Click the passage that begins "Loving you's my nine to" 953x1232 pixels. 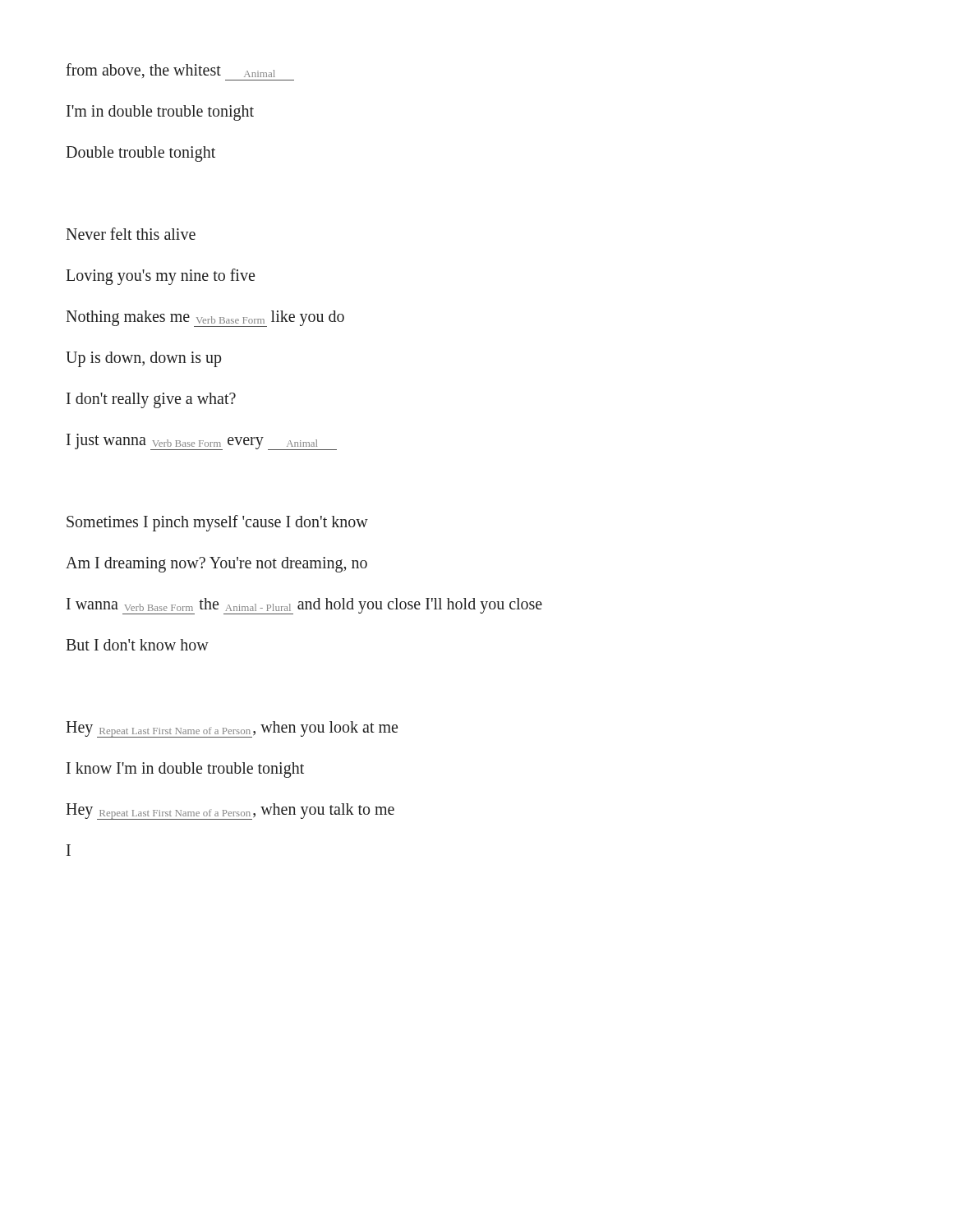(x=160, y=277)
